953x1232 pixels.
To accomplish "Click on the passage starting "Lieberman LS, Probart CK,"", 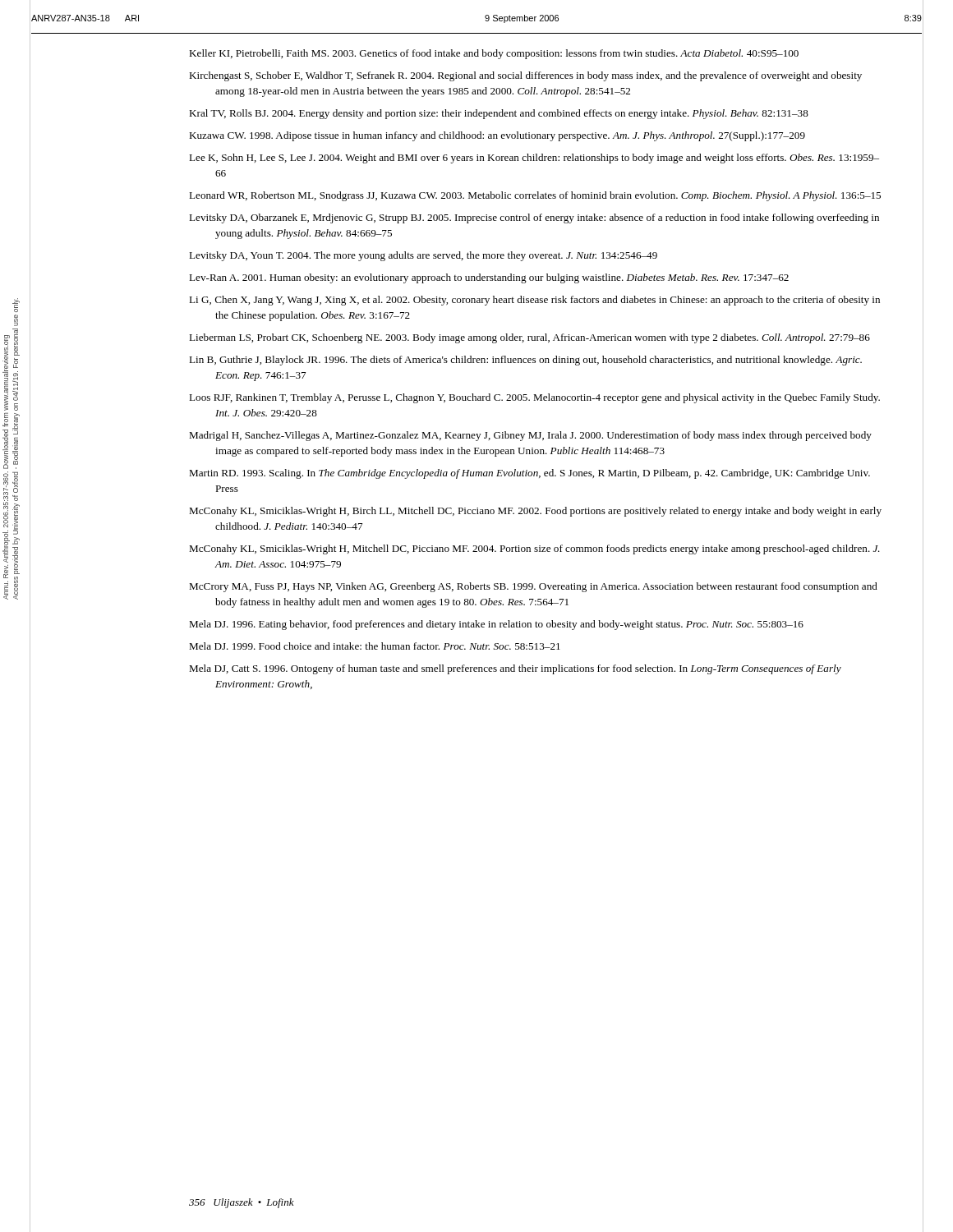I will 529,337.
